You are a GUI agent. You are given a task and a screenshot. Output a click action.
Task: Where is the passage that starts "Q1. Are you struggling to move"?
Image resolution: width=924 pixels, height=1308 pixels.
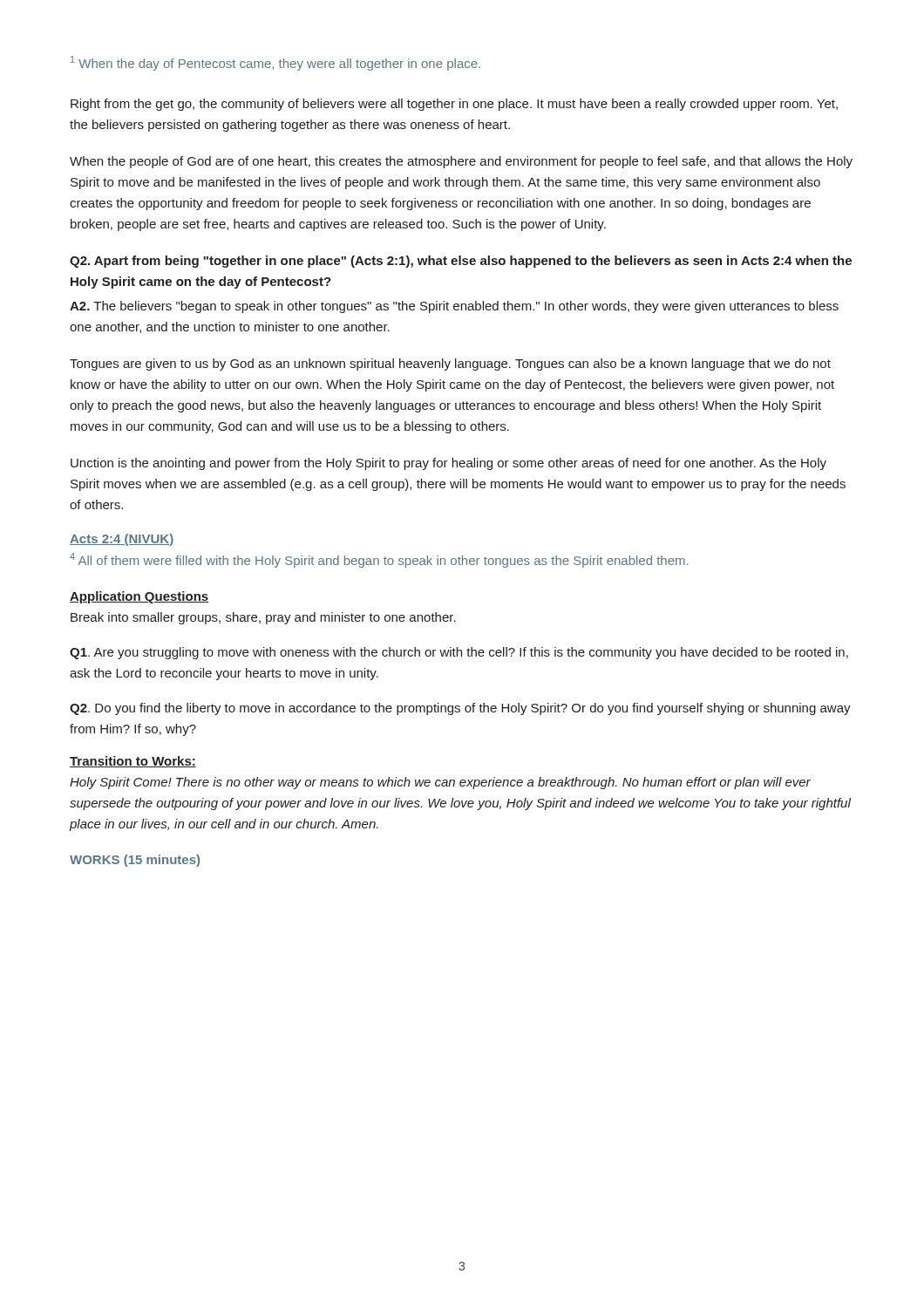click(x=459, y=662)
